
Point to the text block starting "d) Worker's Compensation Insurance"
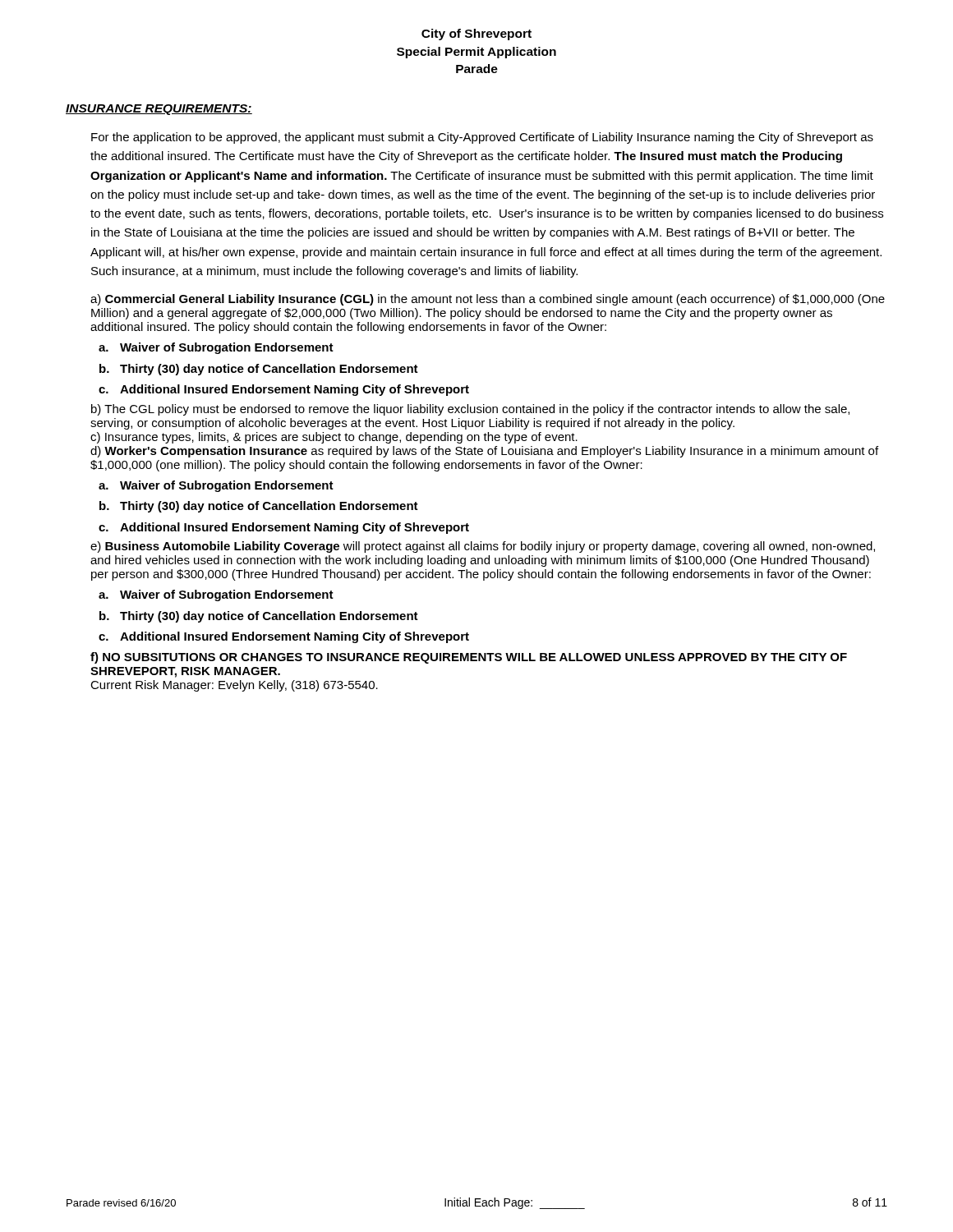[484, 452]
